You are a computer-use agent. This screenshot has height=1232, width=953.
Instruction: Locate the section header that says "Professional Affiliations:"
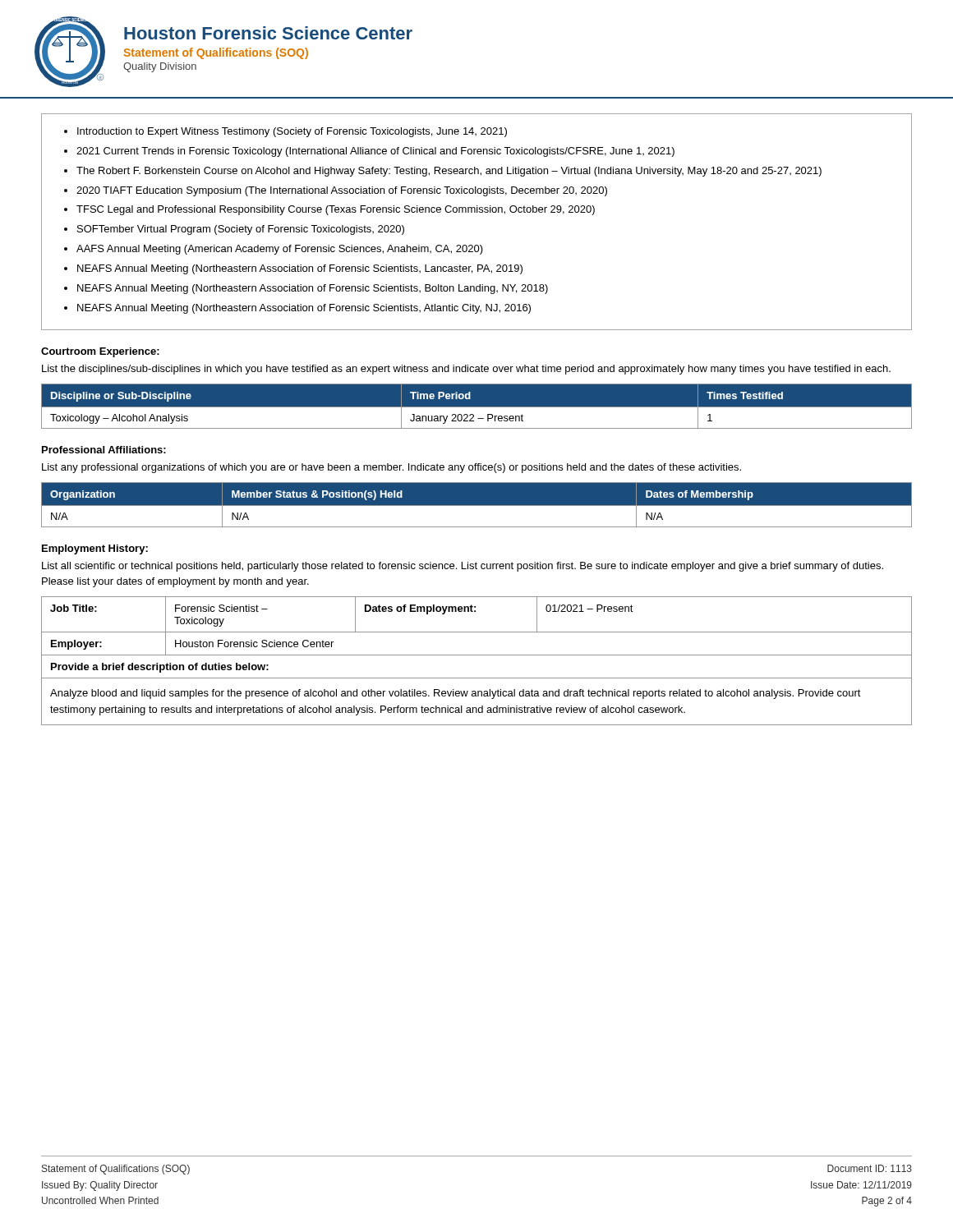104,450
